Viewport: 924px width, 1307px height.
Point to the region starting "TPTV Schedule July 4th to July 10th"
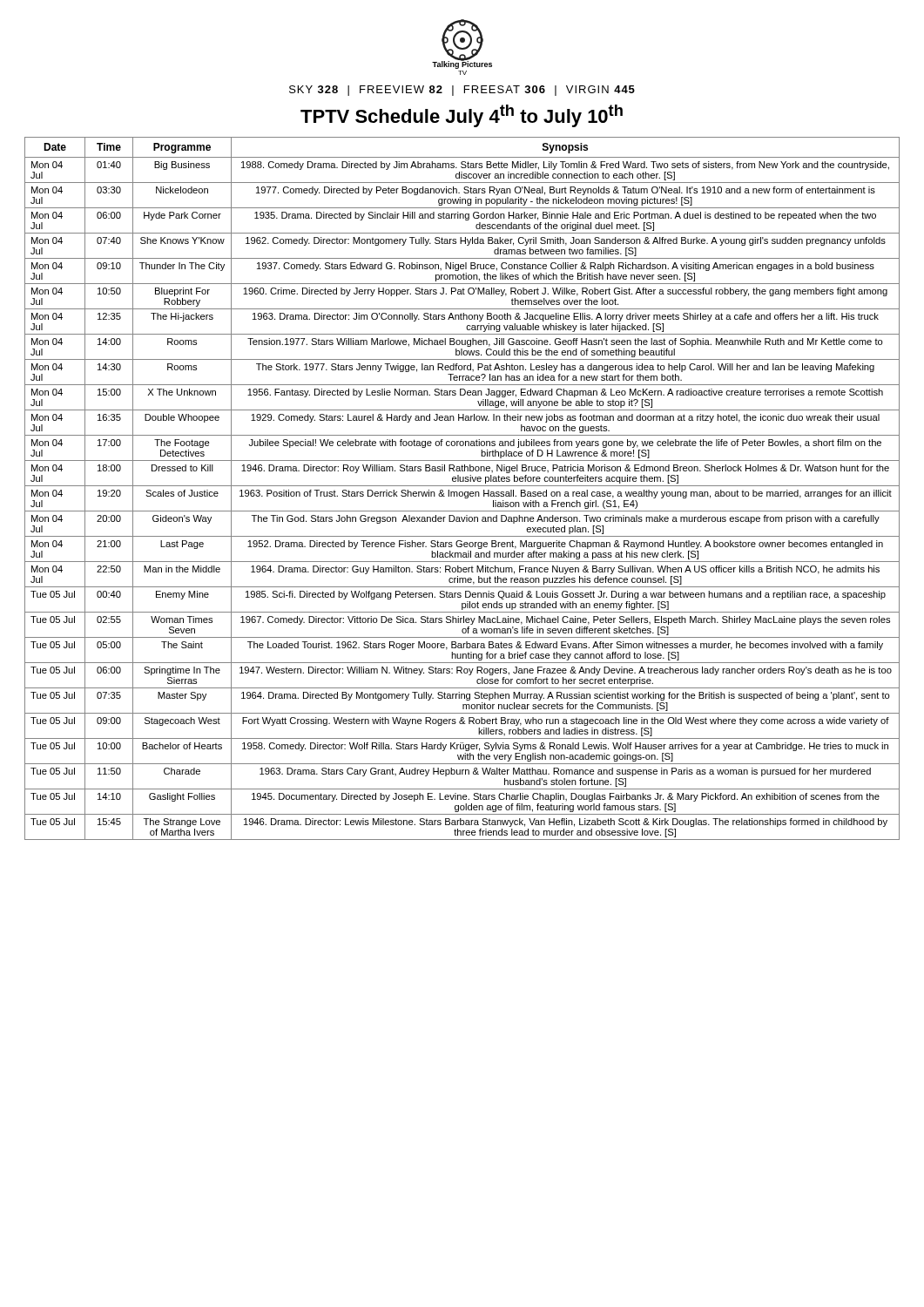pos(462,114)
